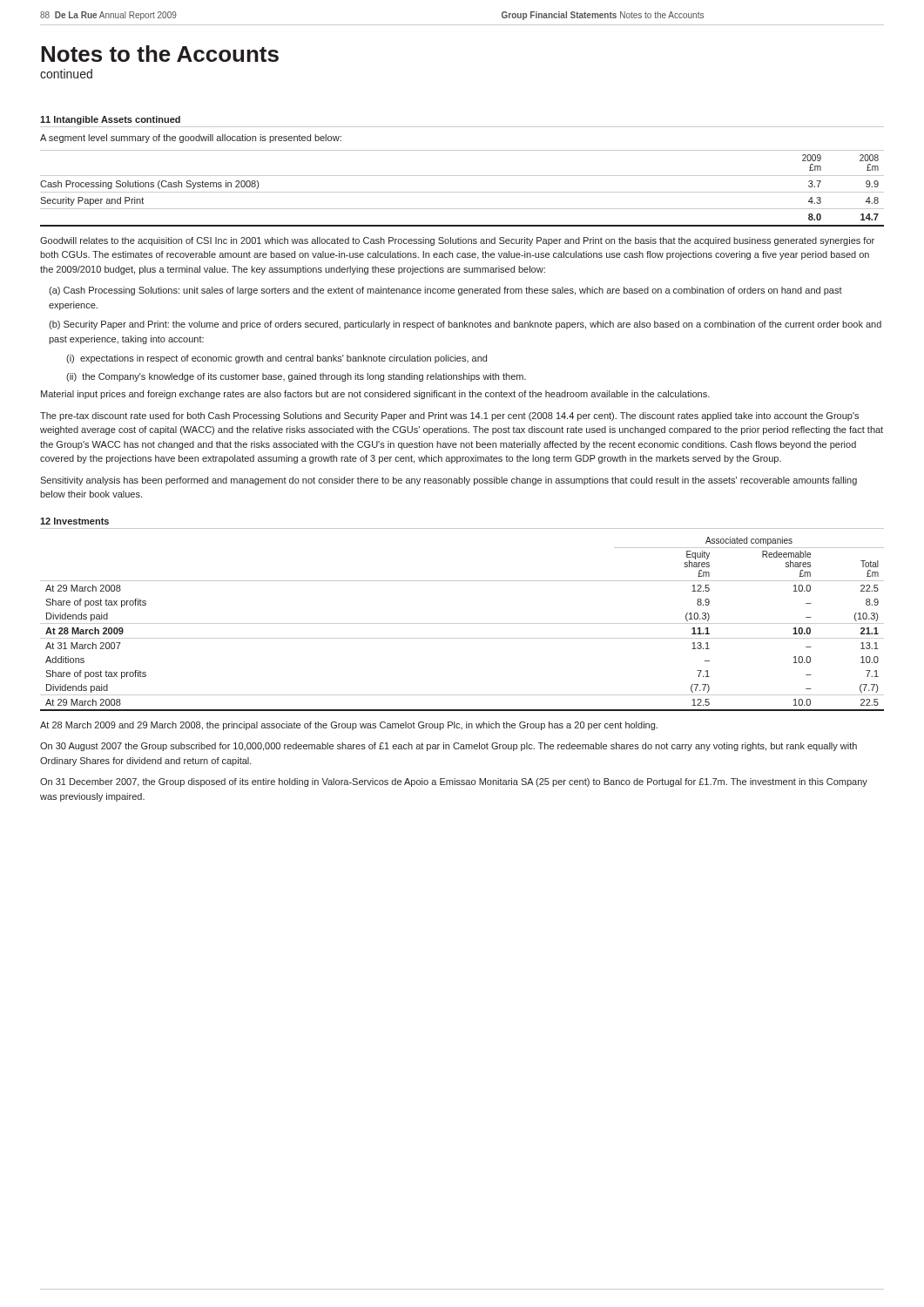Viewport: 924px width, 1307px height.
Task: Find the block on this page that starts "On 31 December 2007, the Group disposed"
Action: 454,789
